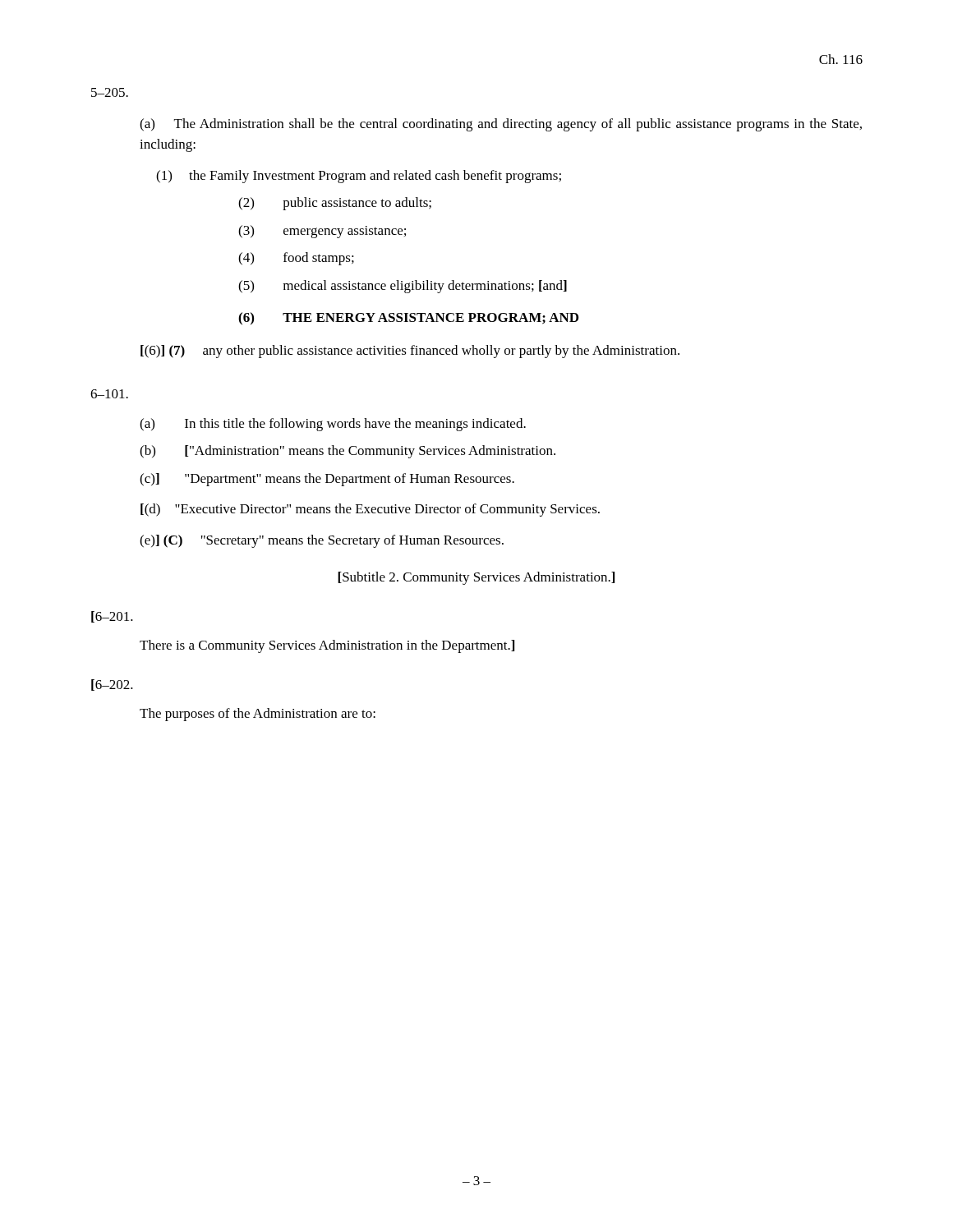Navigate to the block starting "(b) ["Administration" means the Community Services Administration."
Screen dimensions: 1232x953
tap(348, 451)
